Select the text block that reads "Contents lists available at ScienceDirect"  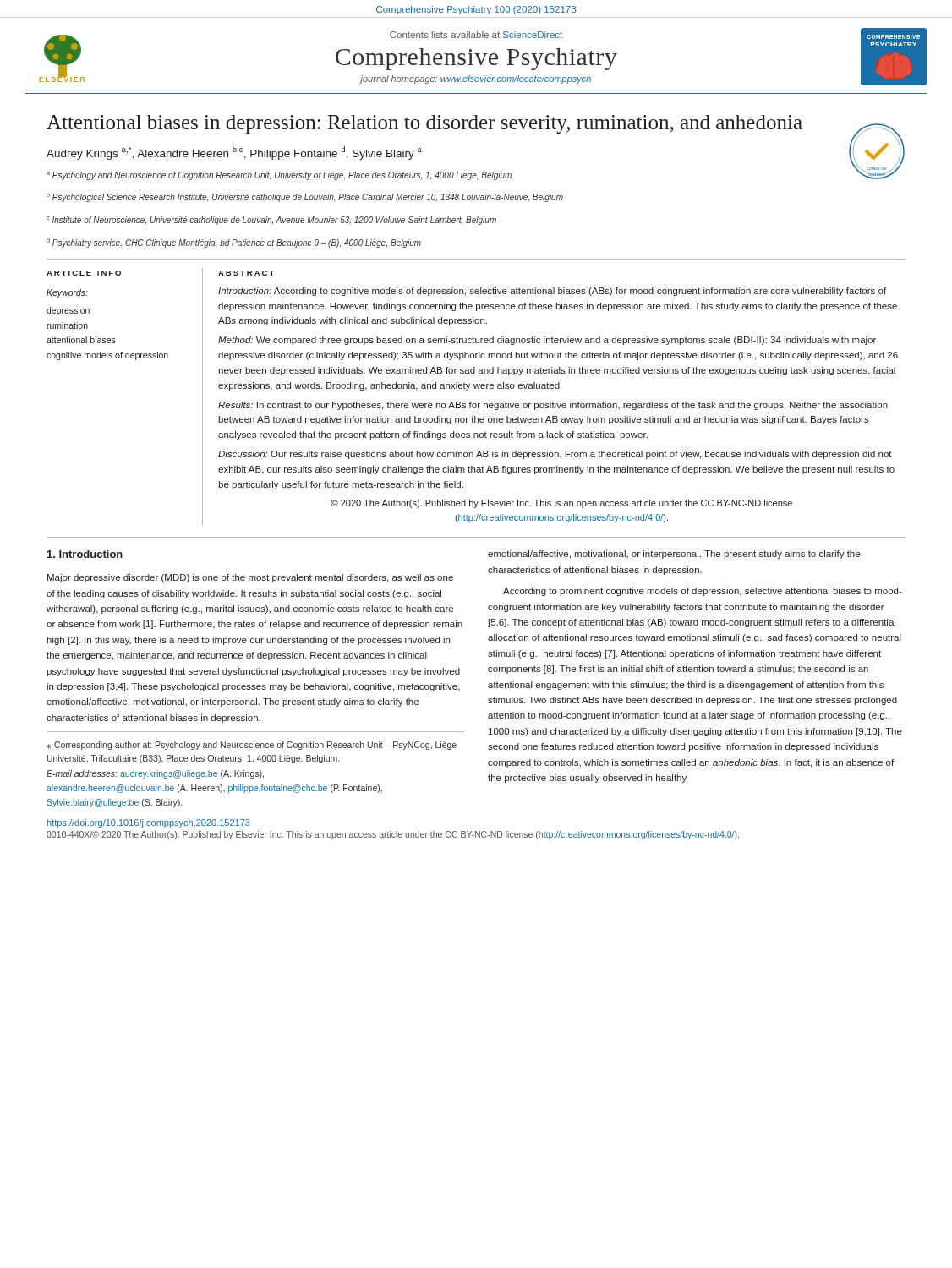(x=476, y=56)
